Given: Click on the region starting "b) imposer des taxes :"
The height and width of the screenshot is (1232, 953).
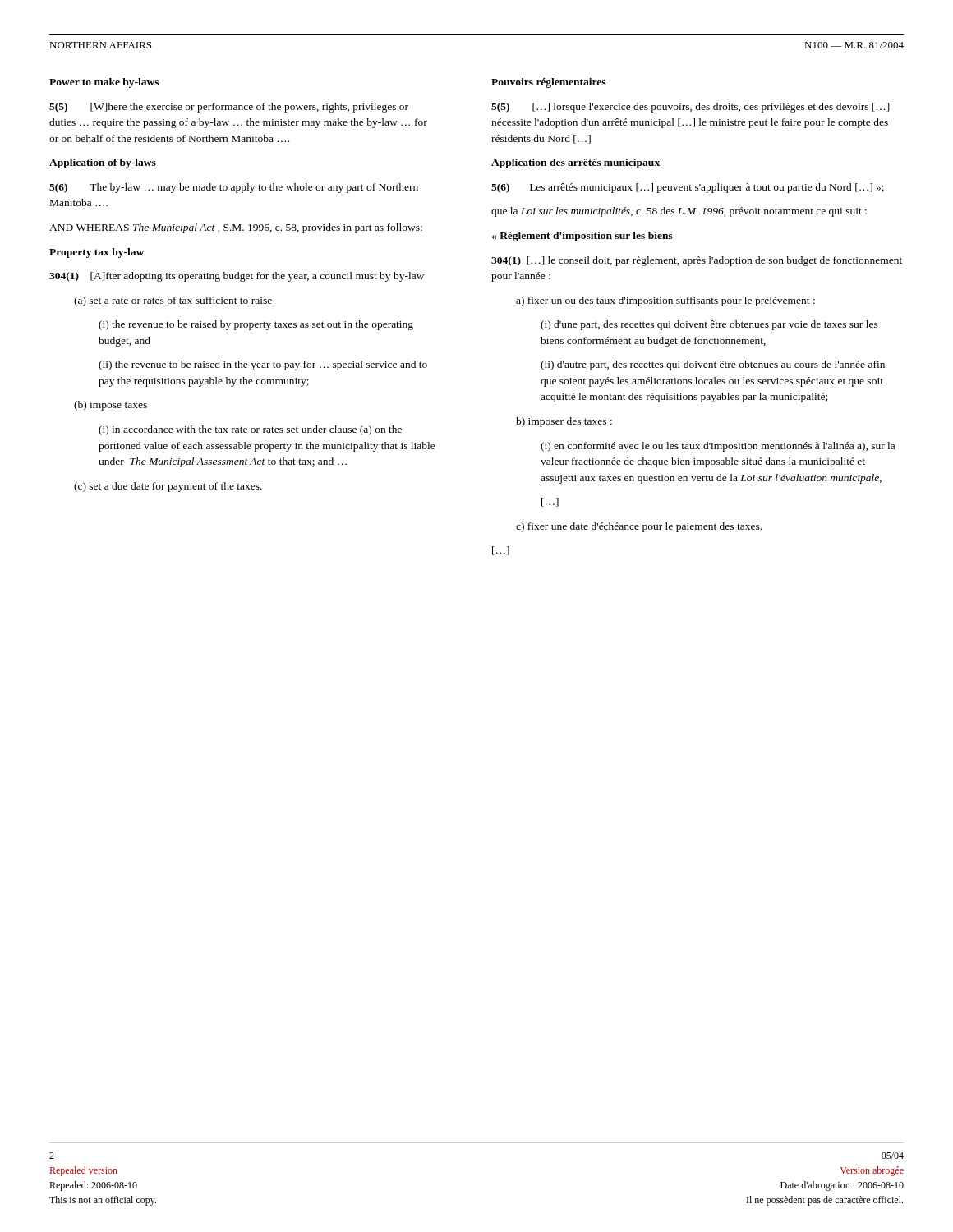Looking at the screenshot, I should tap(564, 422).
